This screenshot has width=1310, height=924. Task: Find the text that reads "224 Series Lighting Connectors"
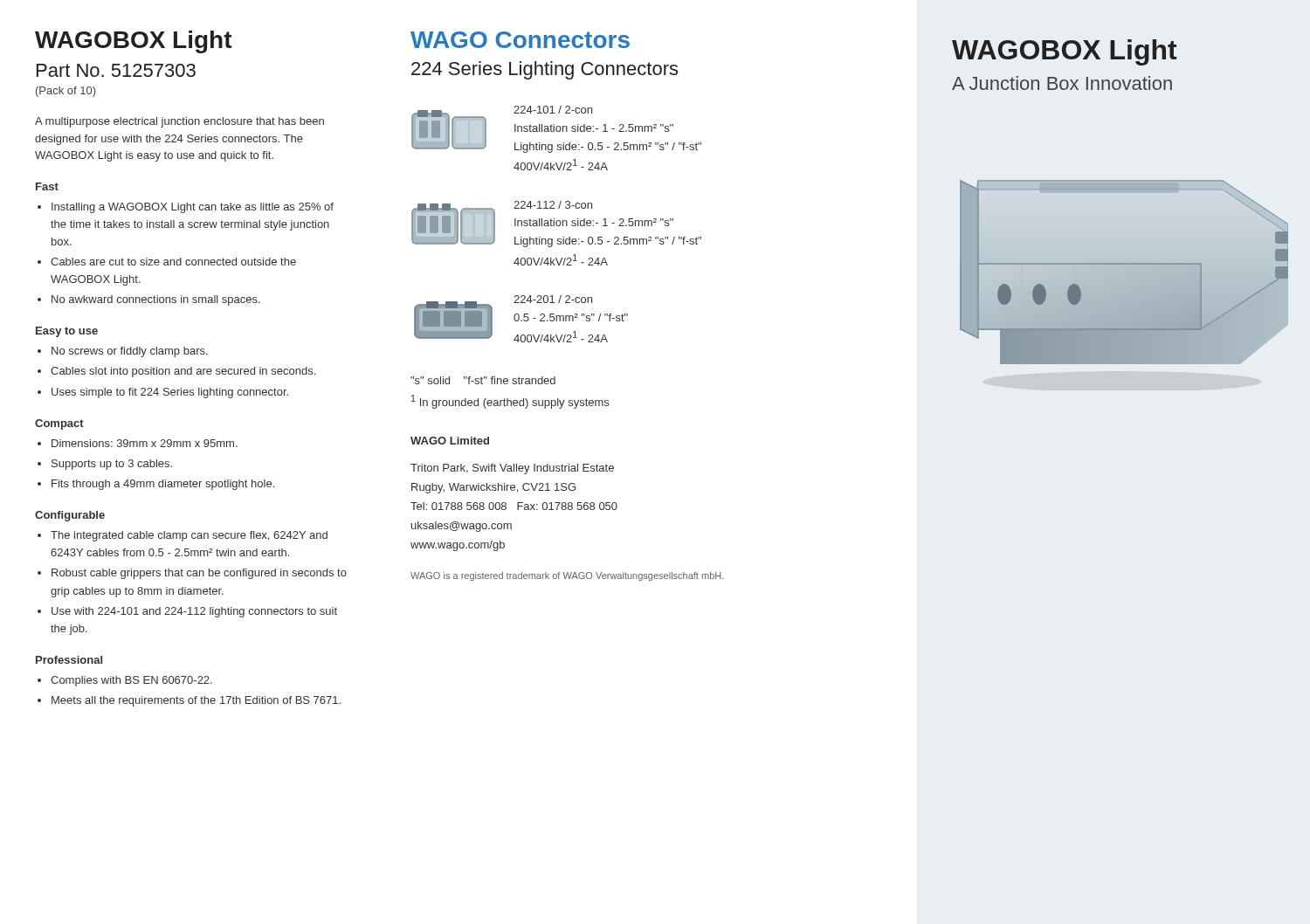coord(651,69)
